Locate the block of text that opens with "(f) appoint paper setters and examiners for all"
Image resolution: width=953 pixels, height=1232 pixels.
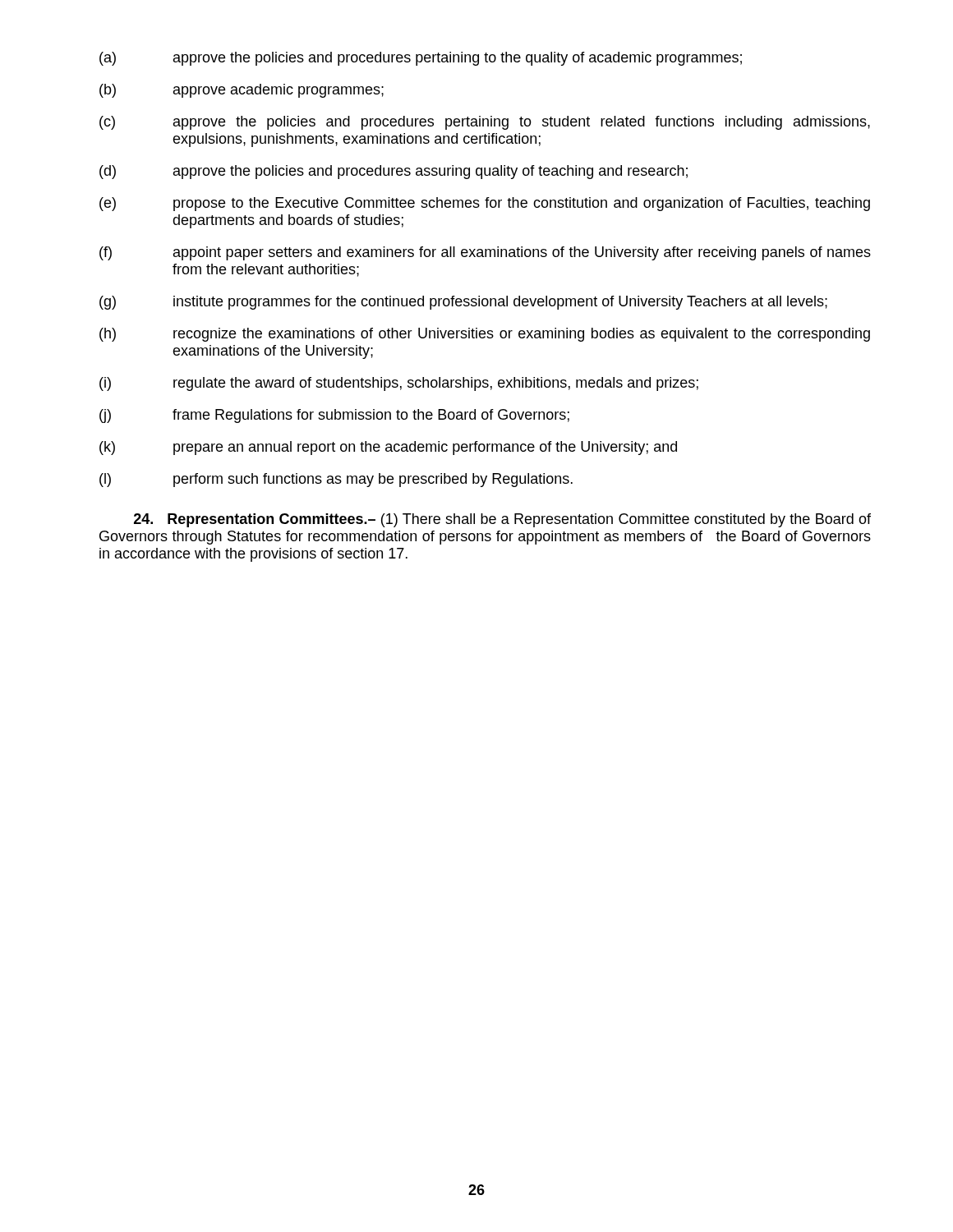point(485,261)
